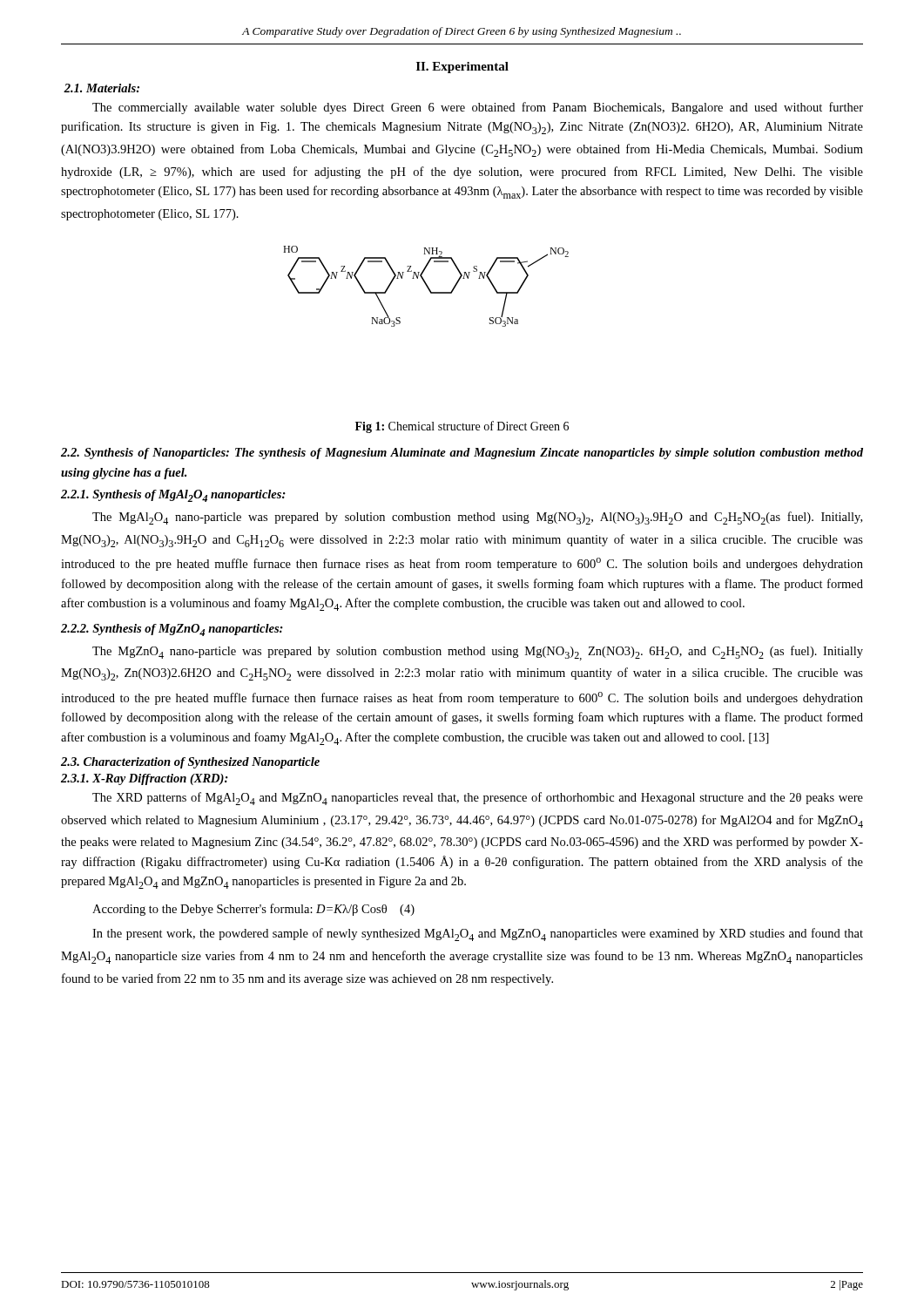Click on the text starting "2.3.1. X-Ray Diffraction (XRD):"
Screen dimensions: 1307x924
[x=145, y=778]
